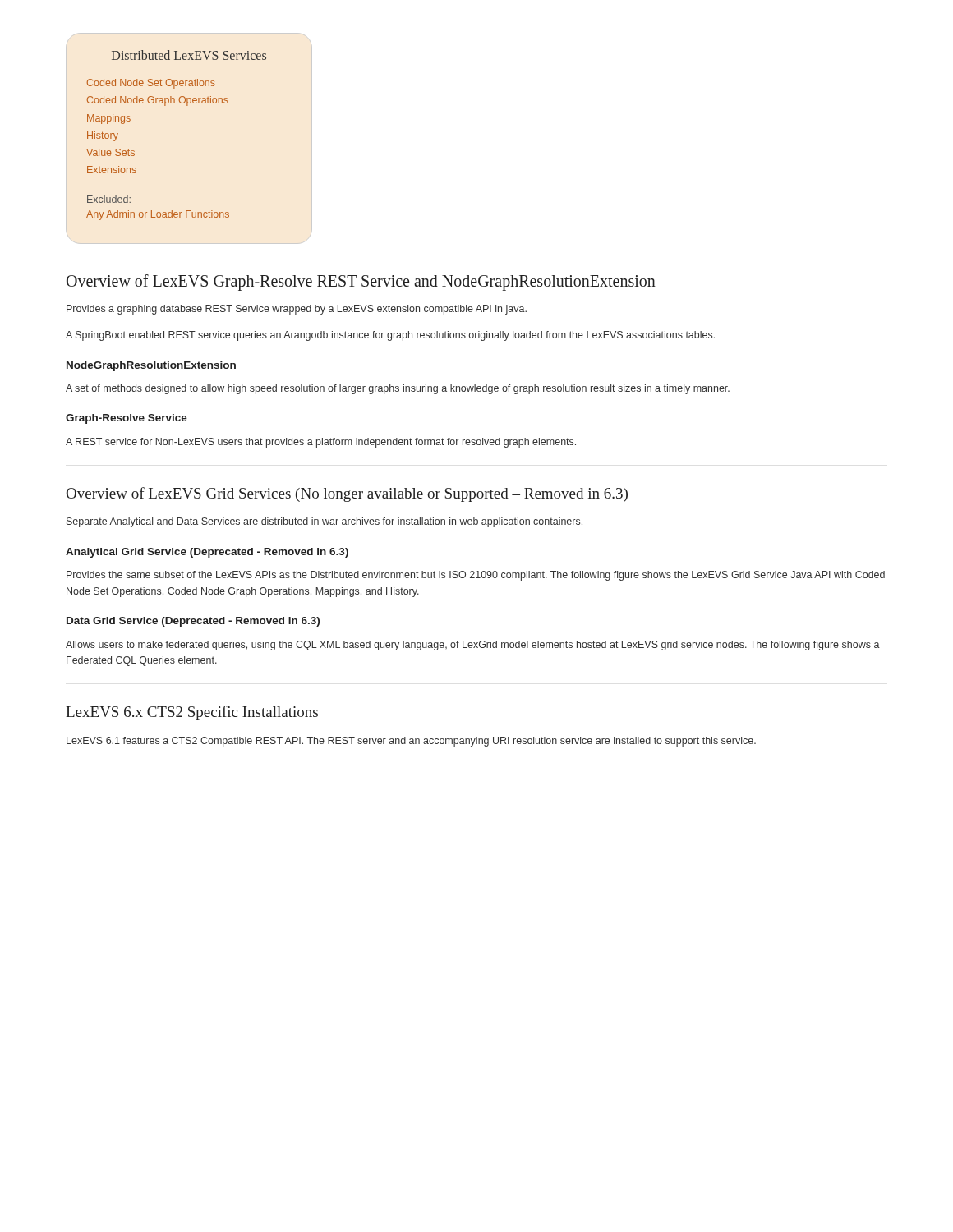
Task: Select the title that reads "Overview of LexEVS Graph-Resolve REST Service and"
Action: [476, 281]
